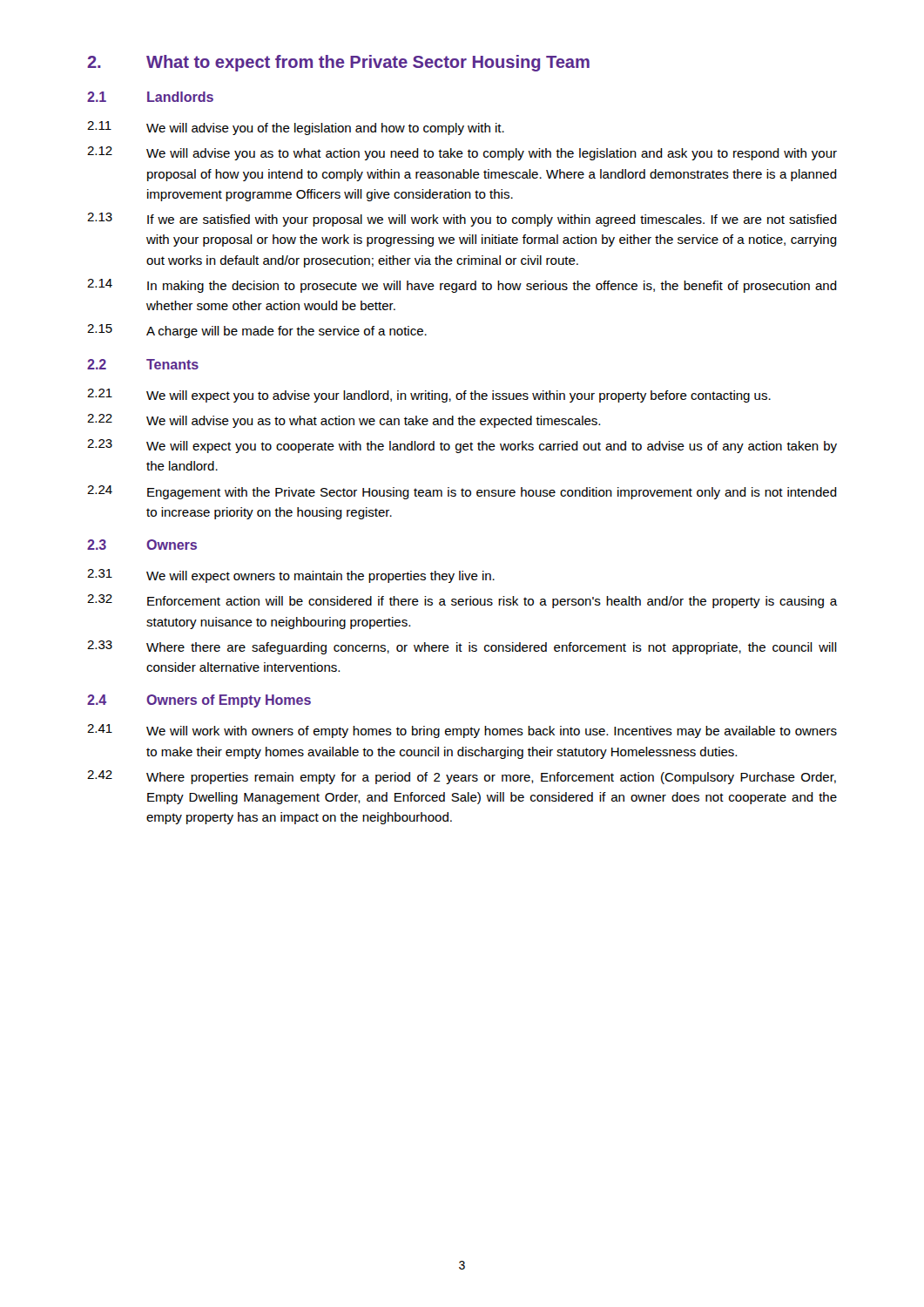924x1307 pixels.
Task: Find the list item that says "2.11 We will advise you of the"
Action: tap(462, 128)
